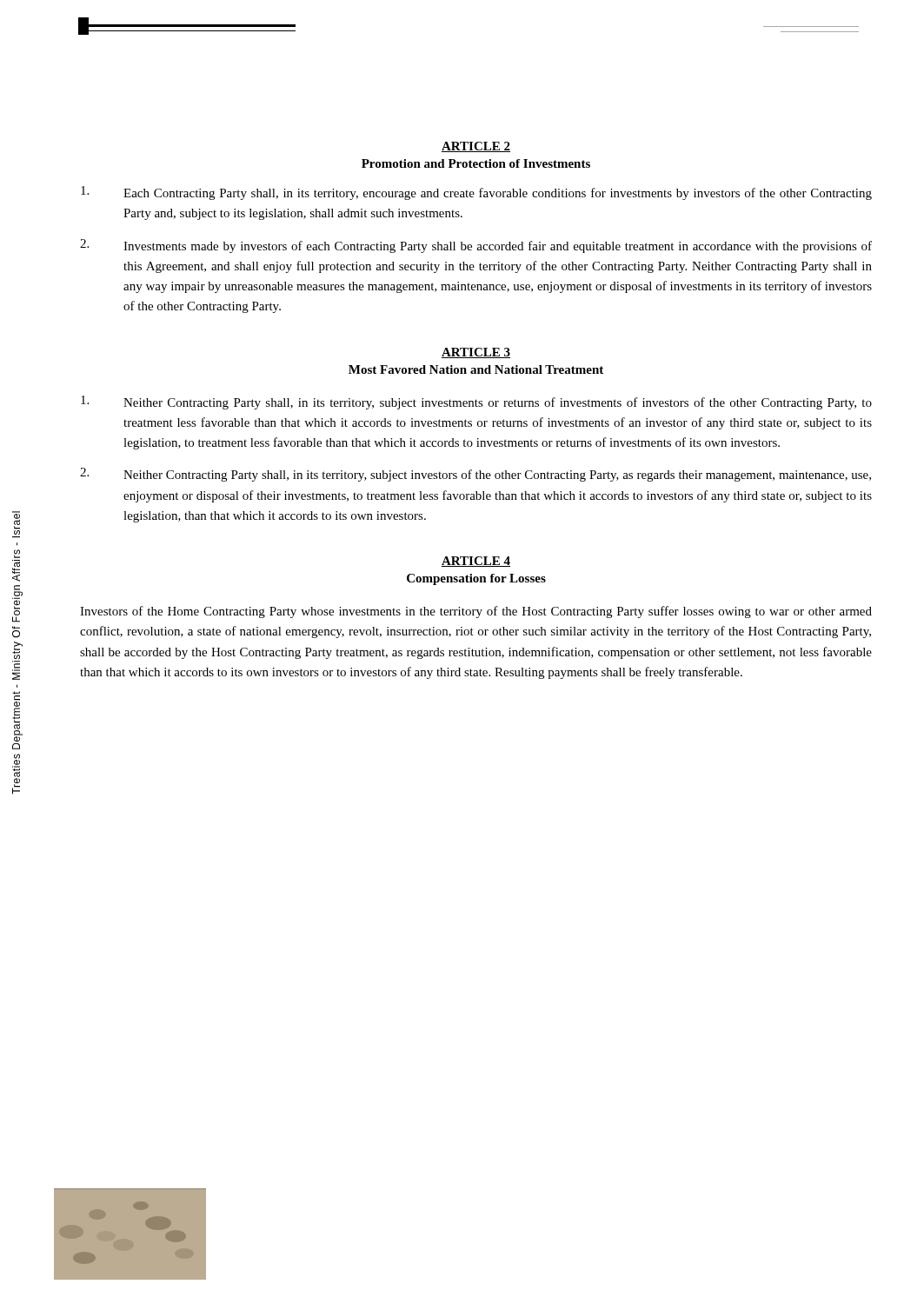This screenshot has width=924, height=1304.
Task: Find the photo
Action: [x=130, y=1234]
